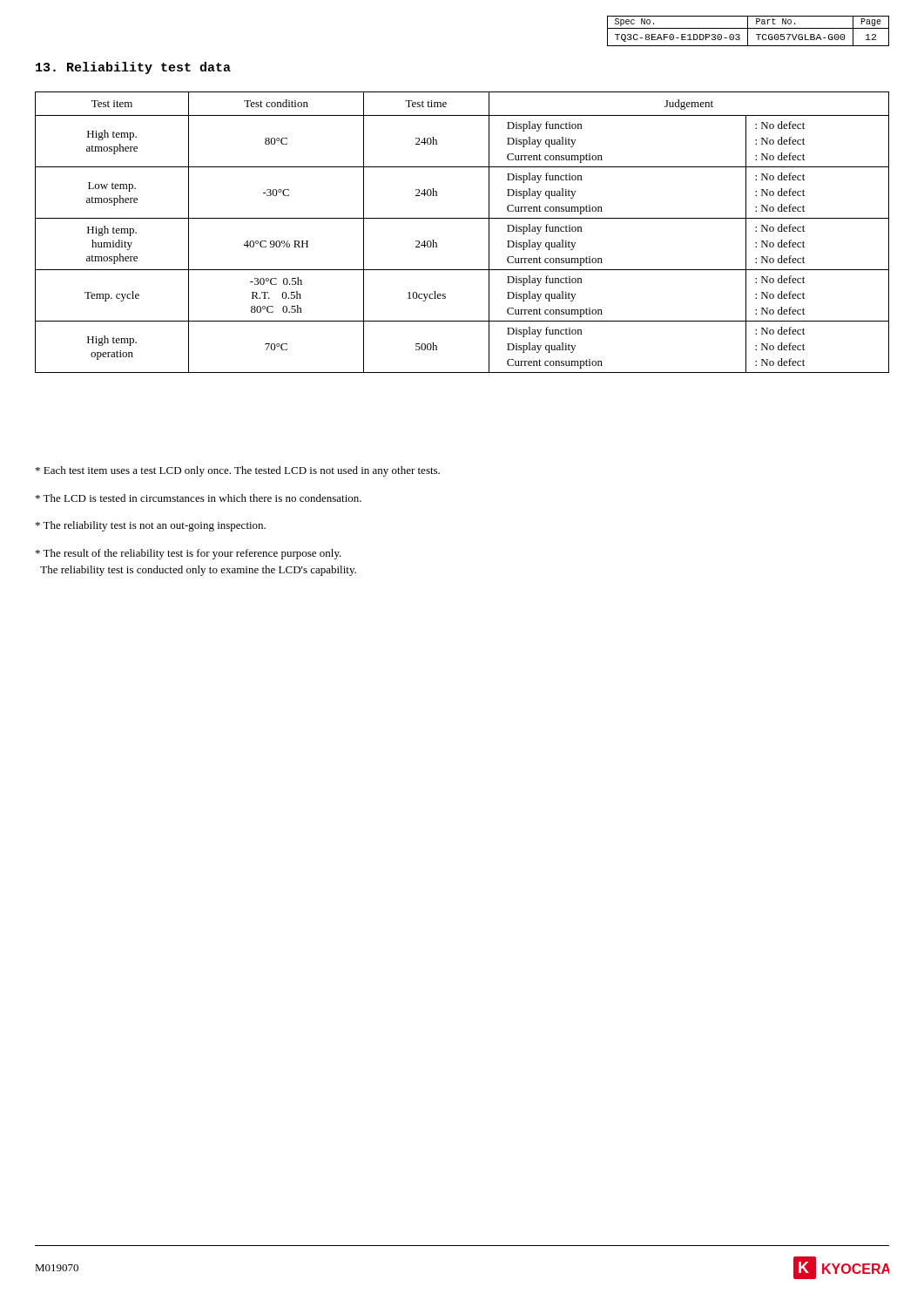The width and height of the screenshot is (924, 1307).
Task: Find the block on this page that starts "The reliability test is"
Action: (x=151, y=525)
